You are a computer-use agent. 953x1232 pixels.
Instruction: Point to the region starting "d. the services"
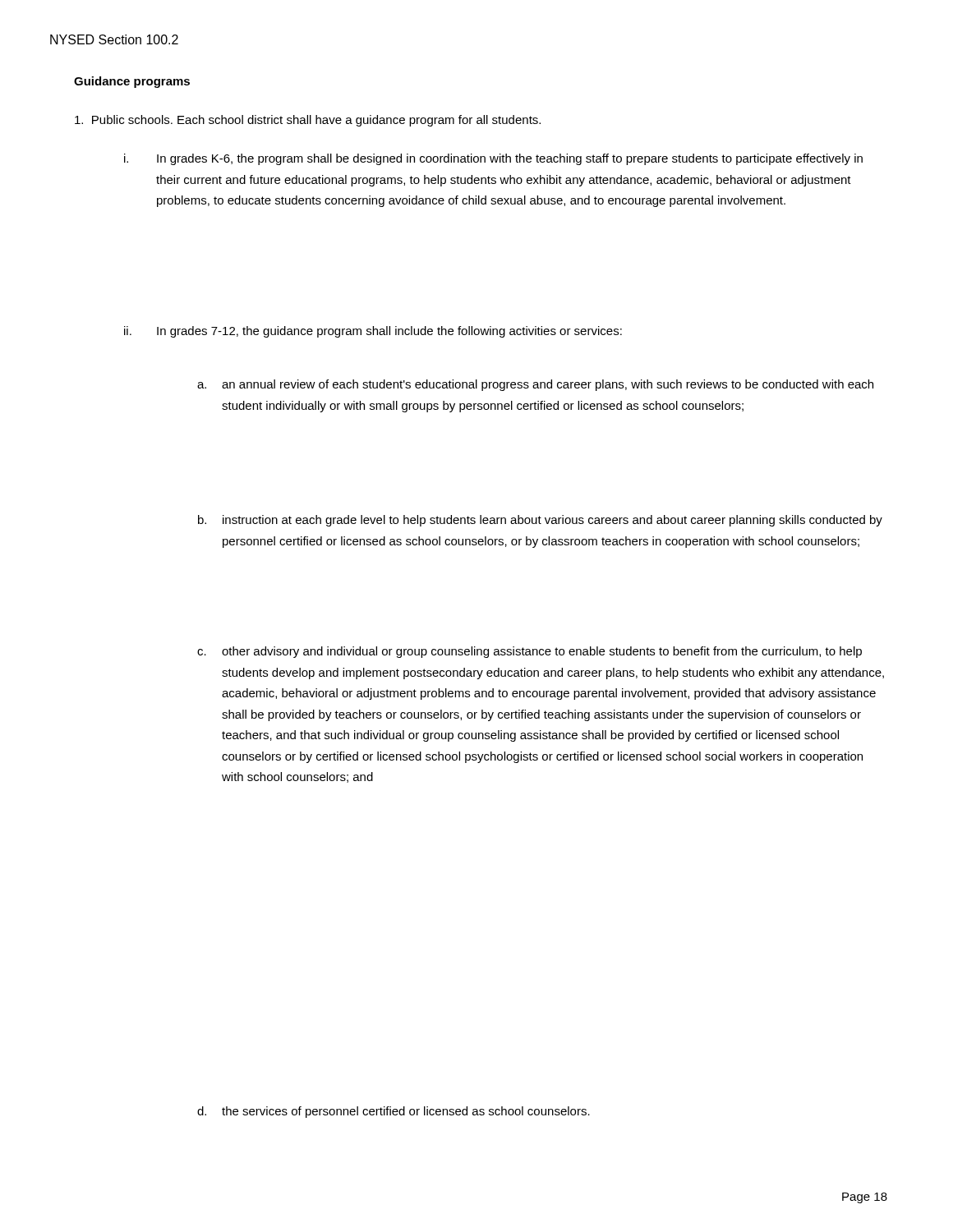[x=542, y=1111]
